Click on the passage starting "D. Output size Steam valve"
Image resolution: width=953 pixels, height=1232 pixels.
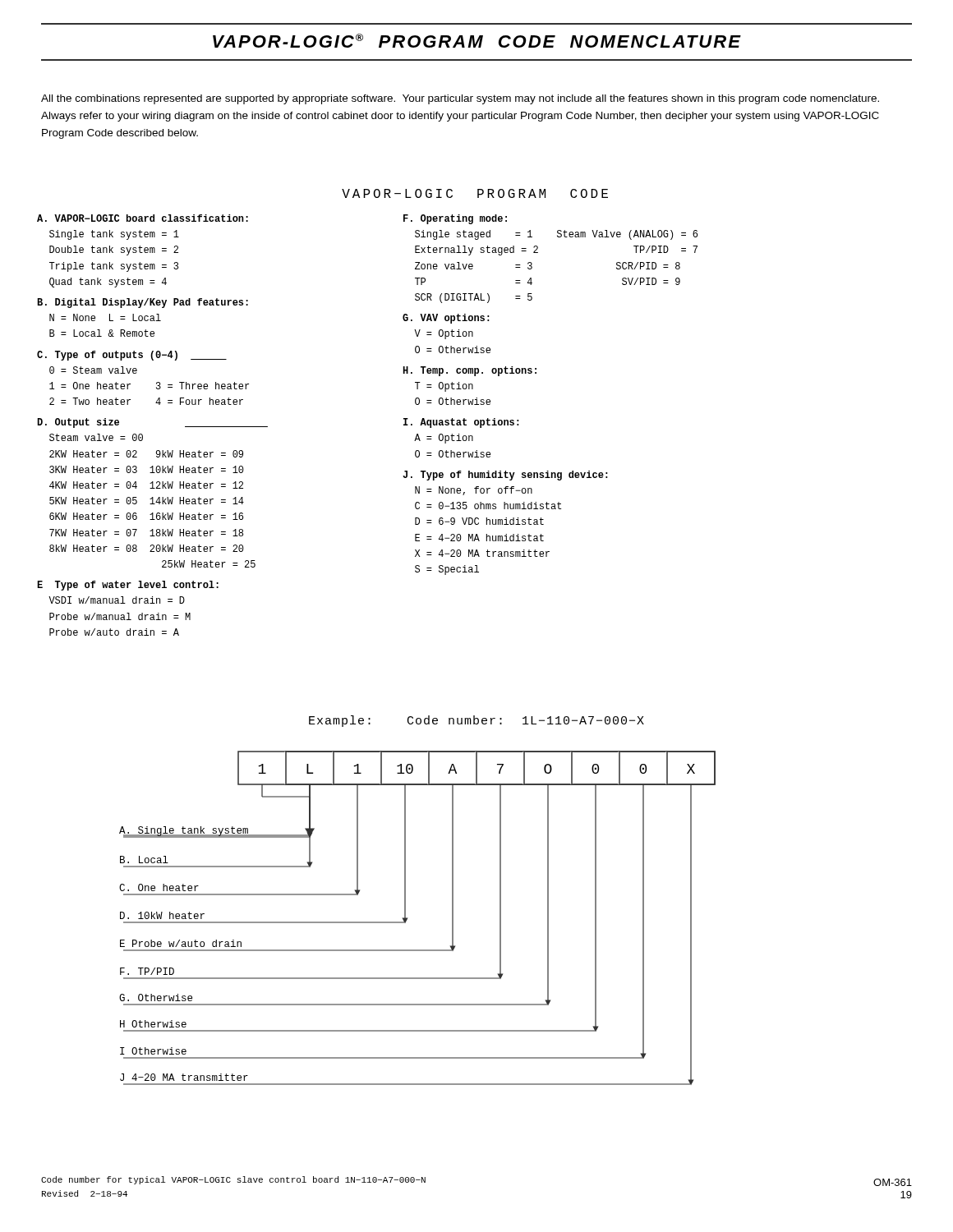(152, 494)
